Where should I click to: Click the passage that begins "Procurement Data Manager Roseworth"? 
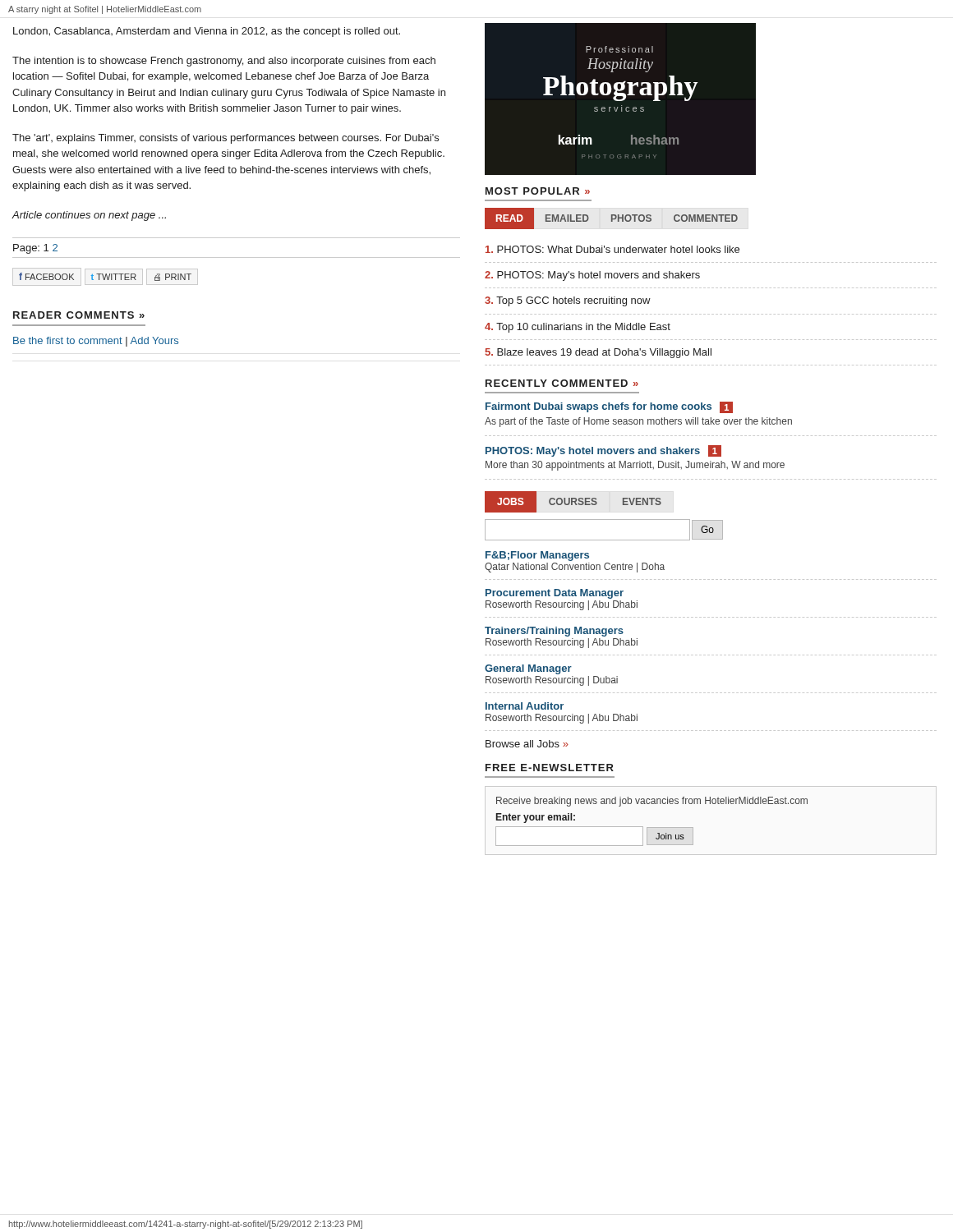coord(555,594)
